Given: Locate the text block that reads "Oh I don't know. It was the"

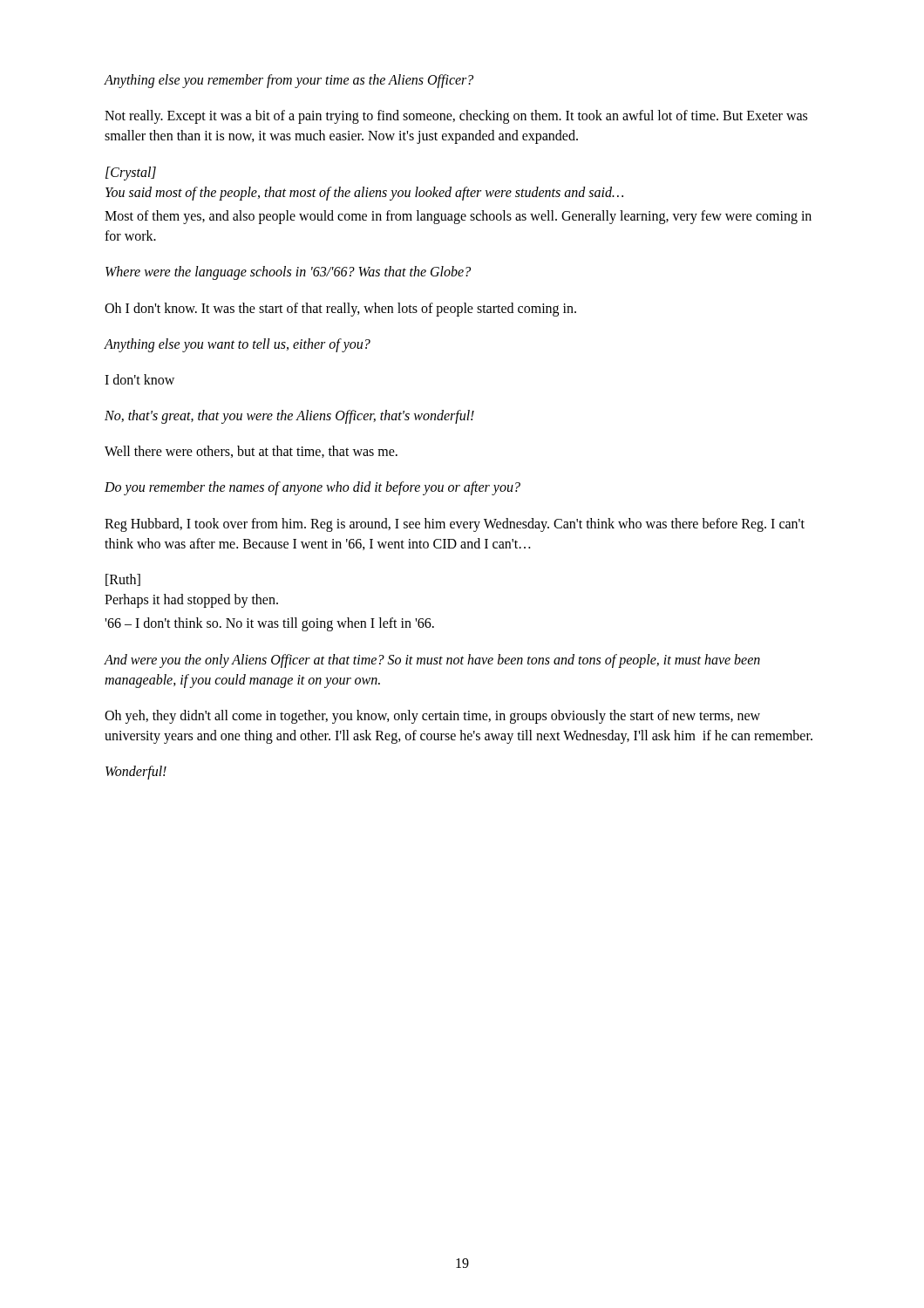Looking at the screenshot, I should pyautogui.click(x=341, y=308).
